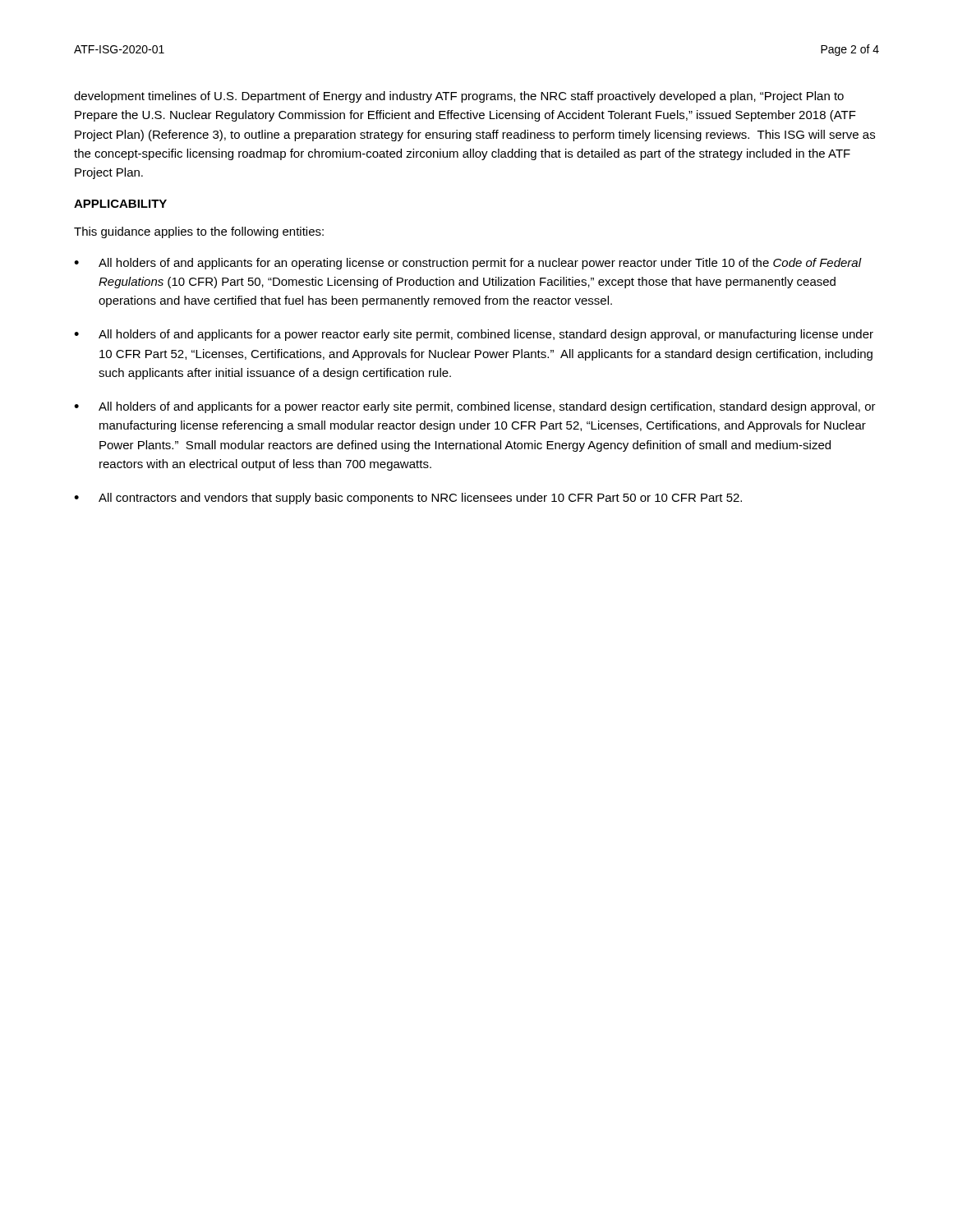Select the text block with the text "development timelines of U.S. Department"

(x=475, y=134)
